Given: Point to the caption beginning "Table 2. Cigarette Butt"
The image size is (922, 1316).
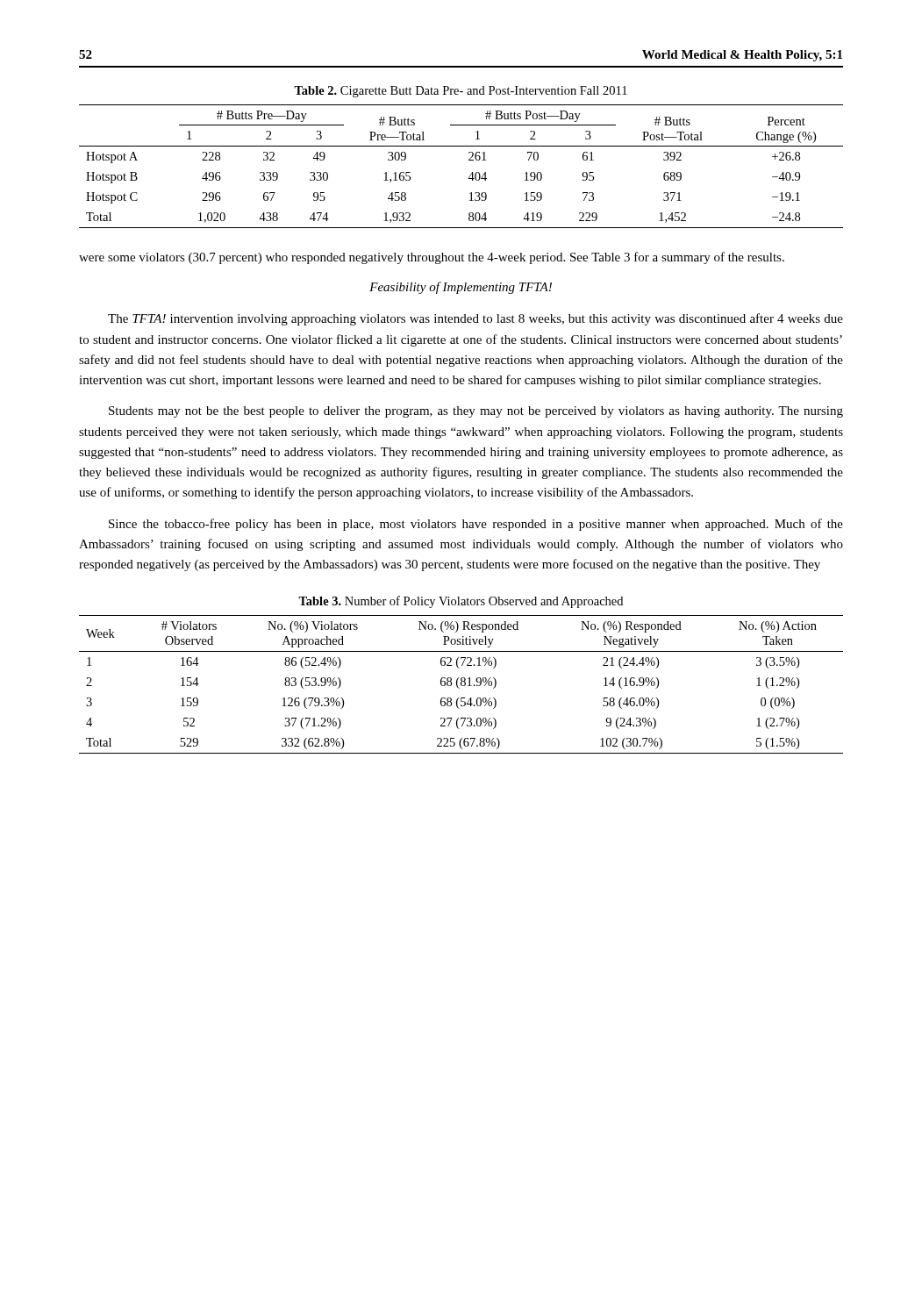Looking at the screenshot, I should coord(461,90).
